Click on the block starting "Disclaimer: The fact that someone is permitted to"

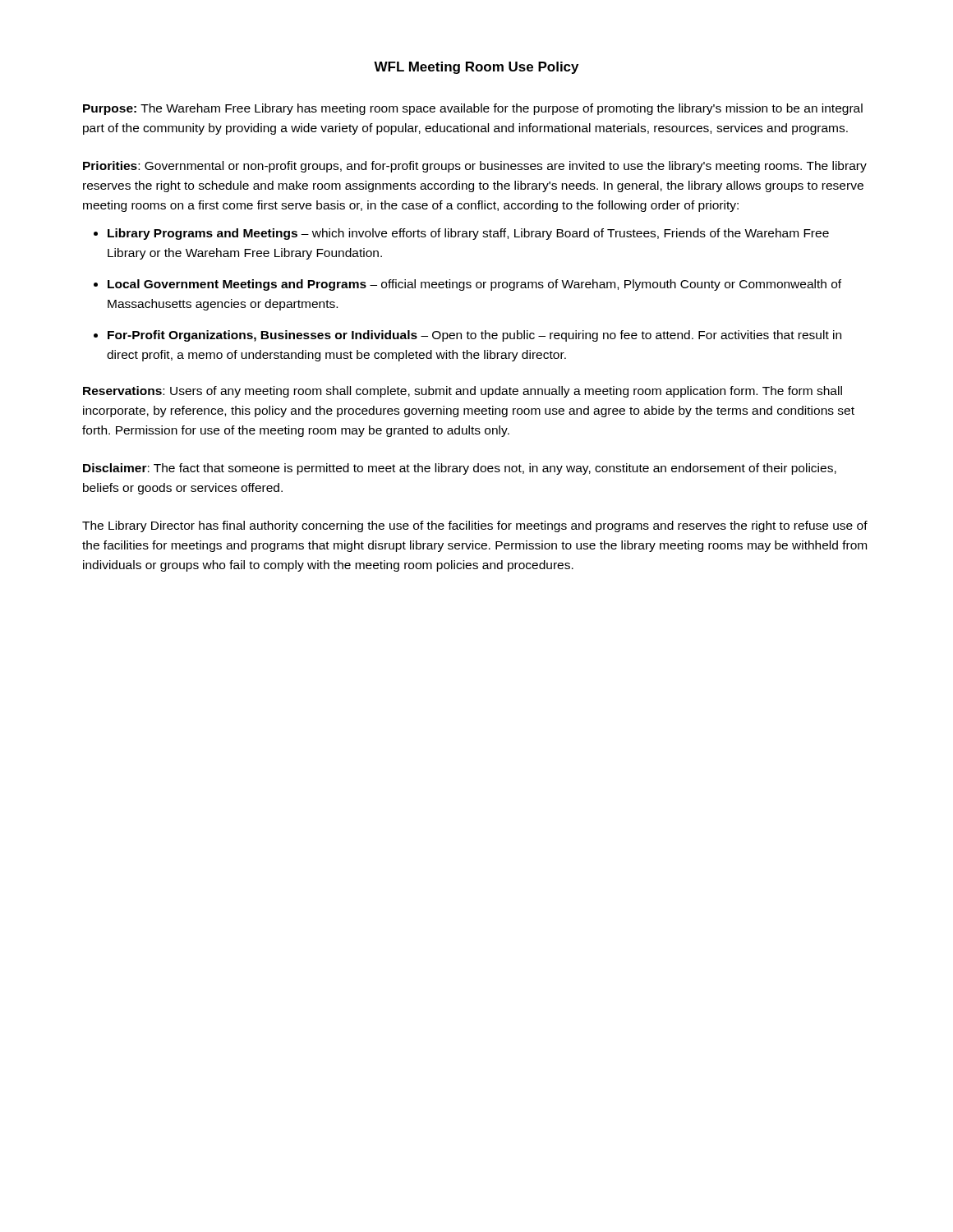click(460, 478)
